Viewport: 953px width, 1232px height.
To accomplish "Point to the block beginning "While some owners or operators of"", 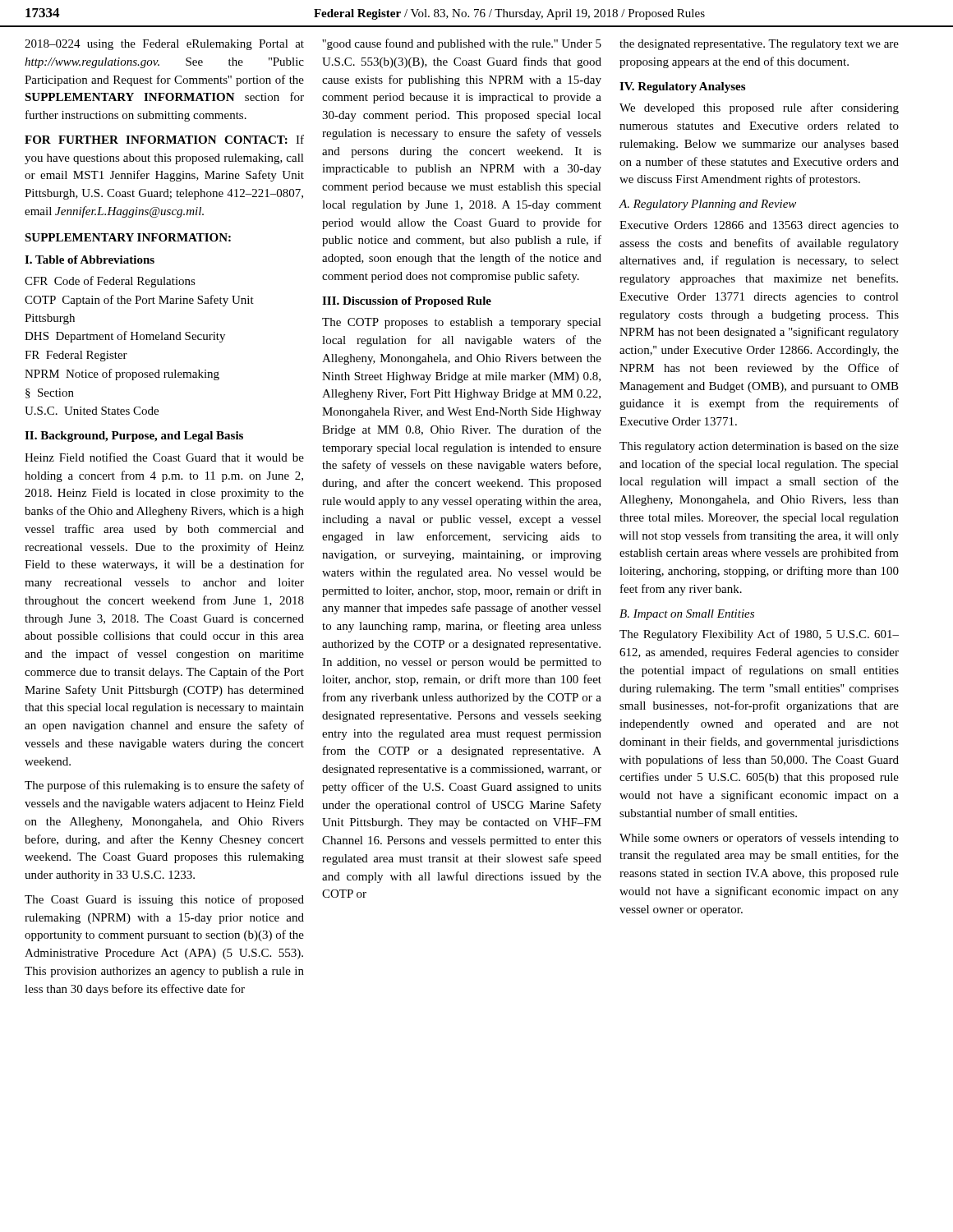I will [759, 873].
